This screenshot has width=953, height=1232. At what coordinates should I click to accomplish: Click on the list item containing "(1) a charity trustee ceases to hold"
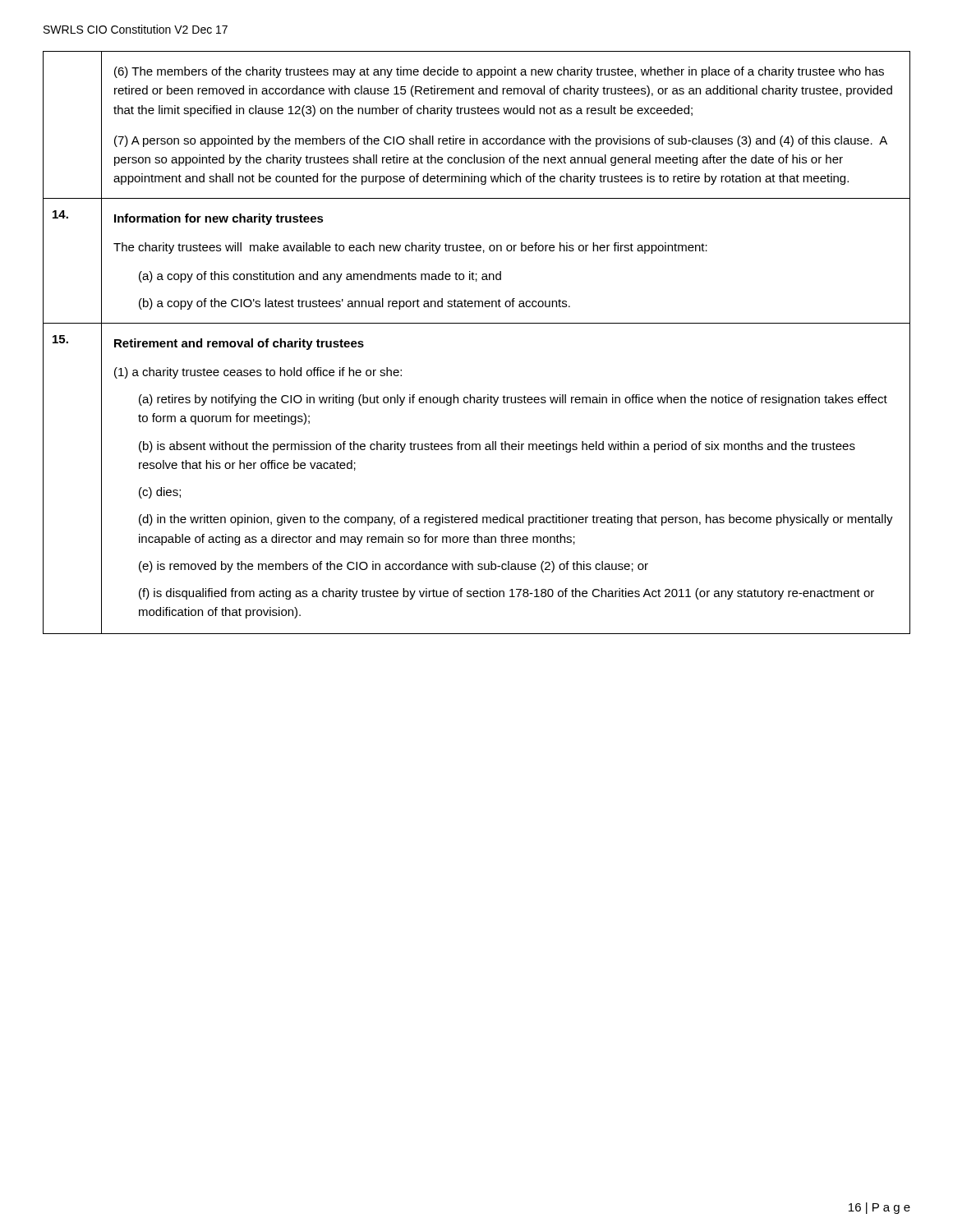(258, 371)
